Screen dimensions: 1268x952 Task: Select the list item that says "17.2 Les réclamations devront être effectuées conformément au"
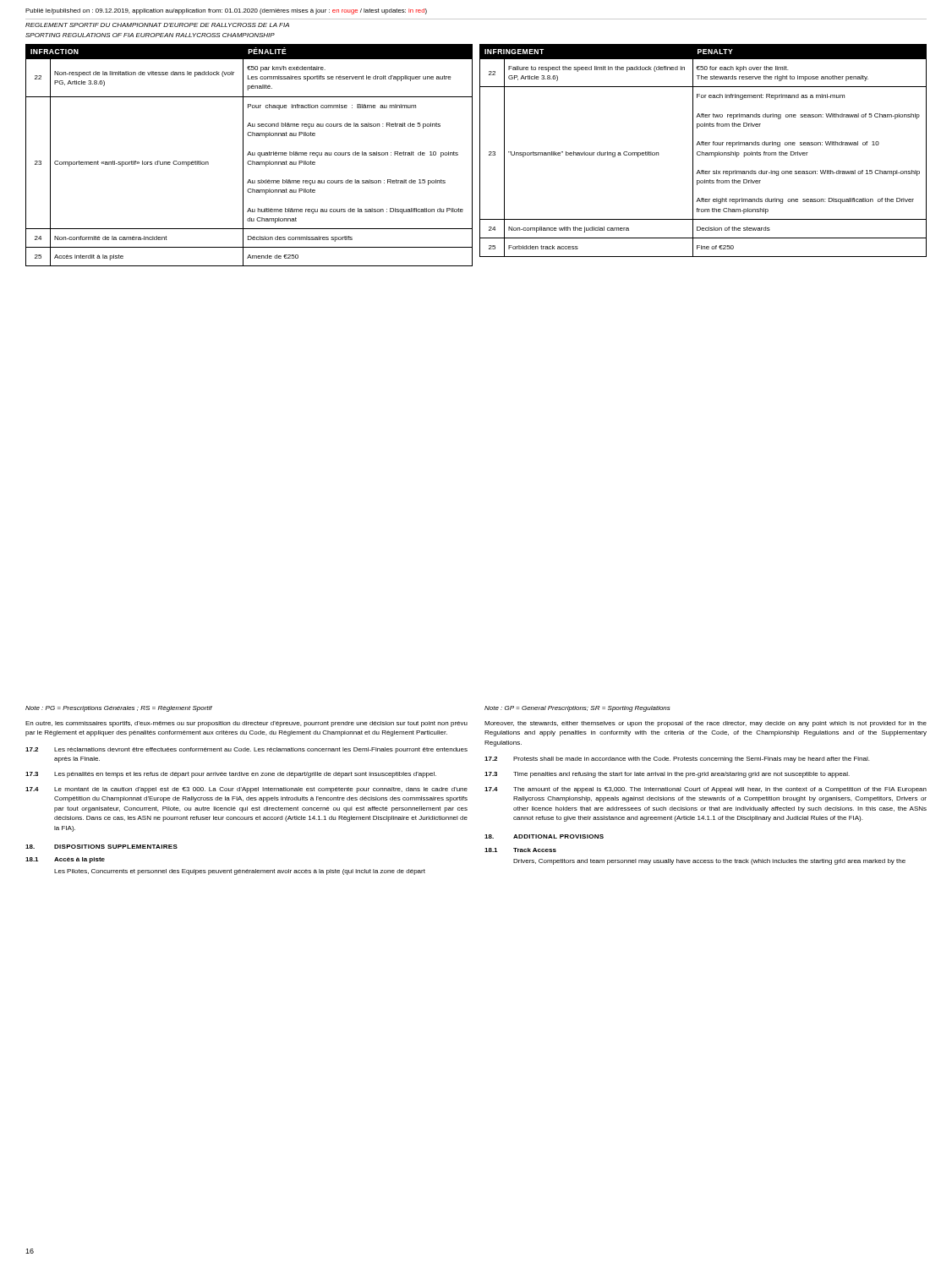click(246, 754)
